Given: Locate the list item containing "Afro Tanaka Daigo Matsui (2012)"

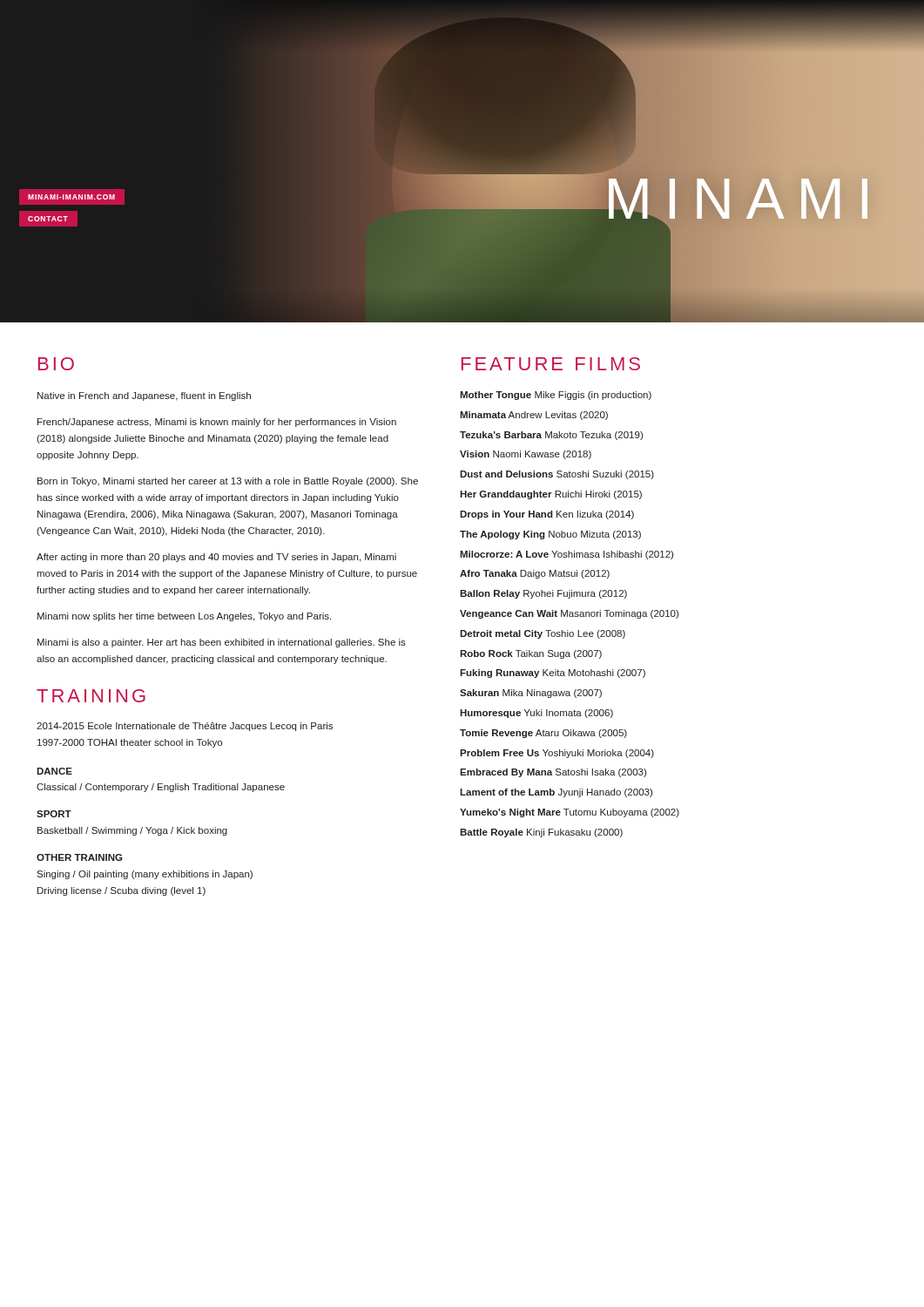Looking at the screenshot, I should click(535, 574).
